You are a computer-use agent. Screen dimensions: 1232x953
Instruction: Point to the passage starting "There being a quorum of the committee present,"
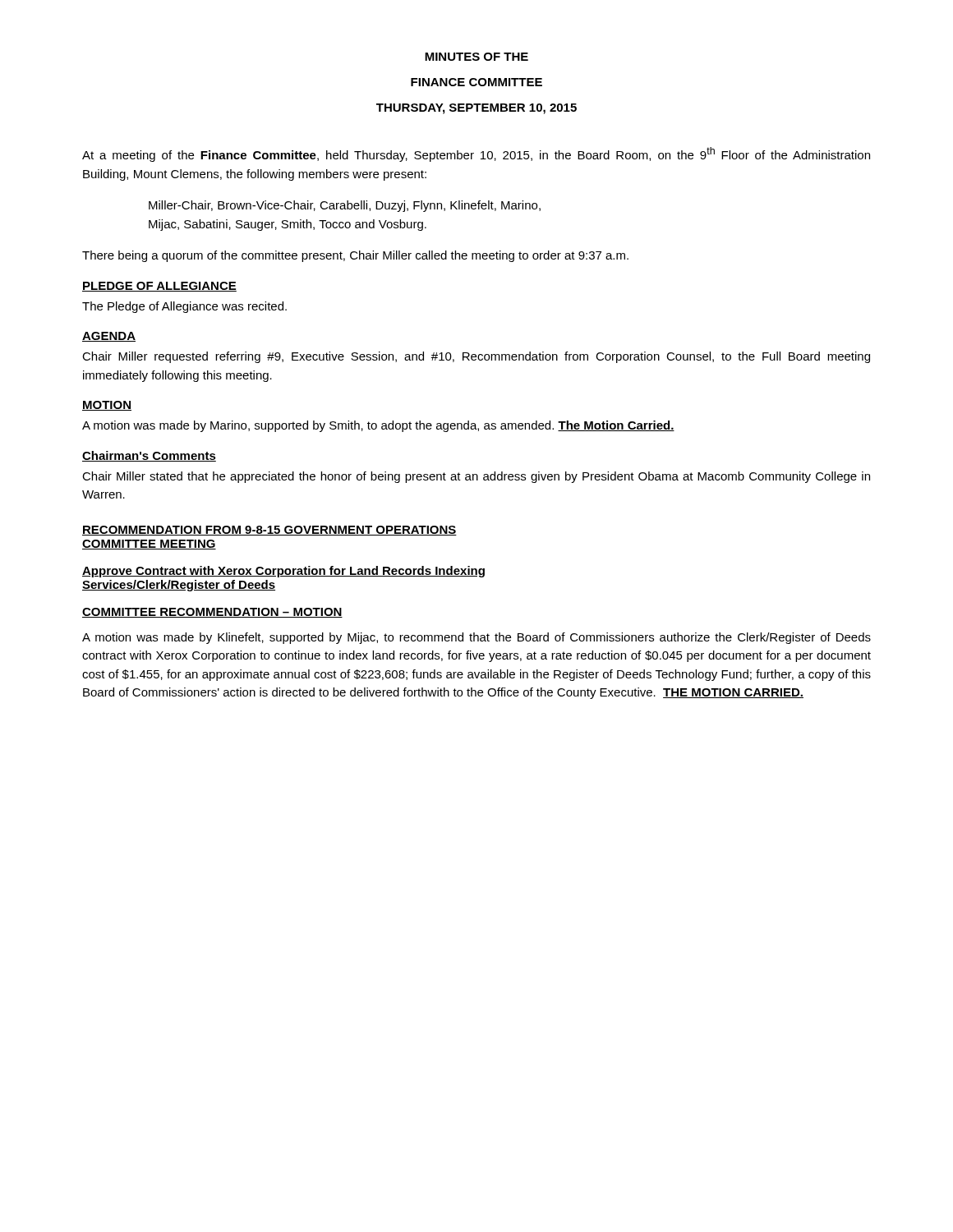[356, 255]
